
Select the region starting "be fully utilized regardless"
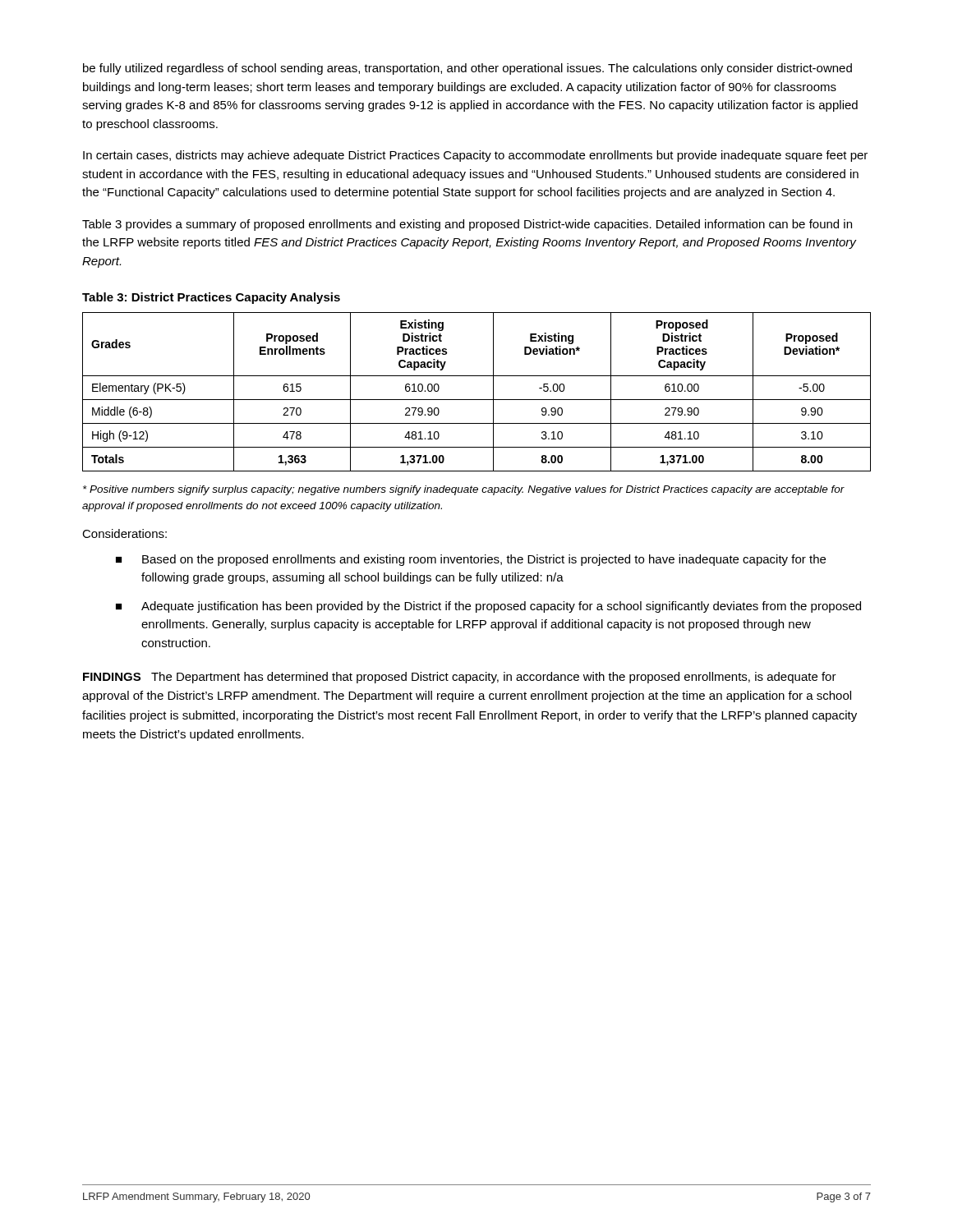[x=470, y=95]
